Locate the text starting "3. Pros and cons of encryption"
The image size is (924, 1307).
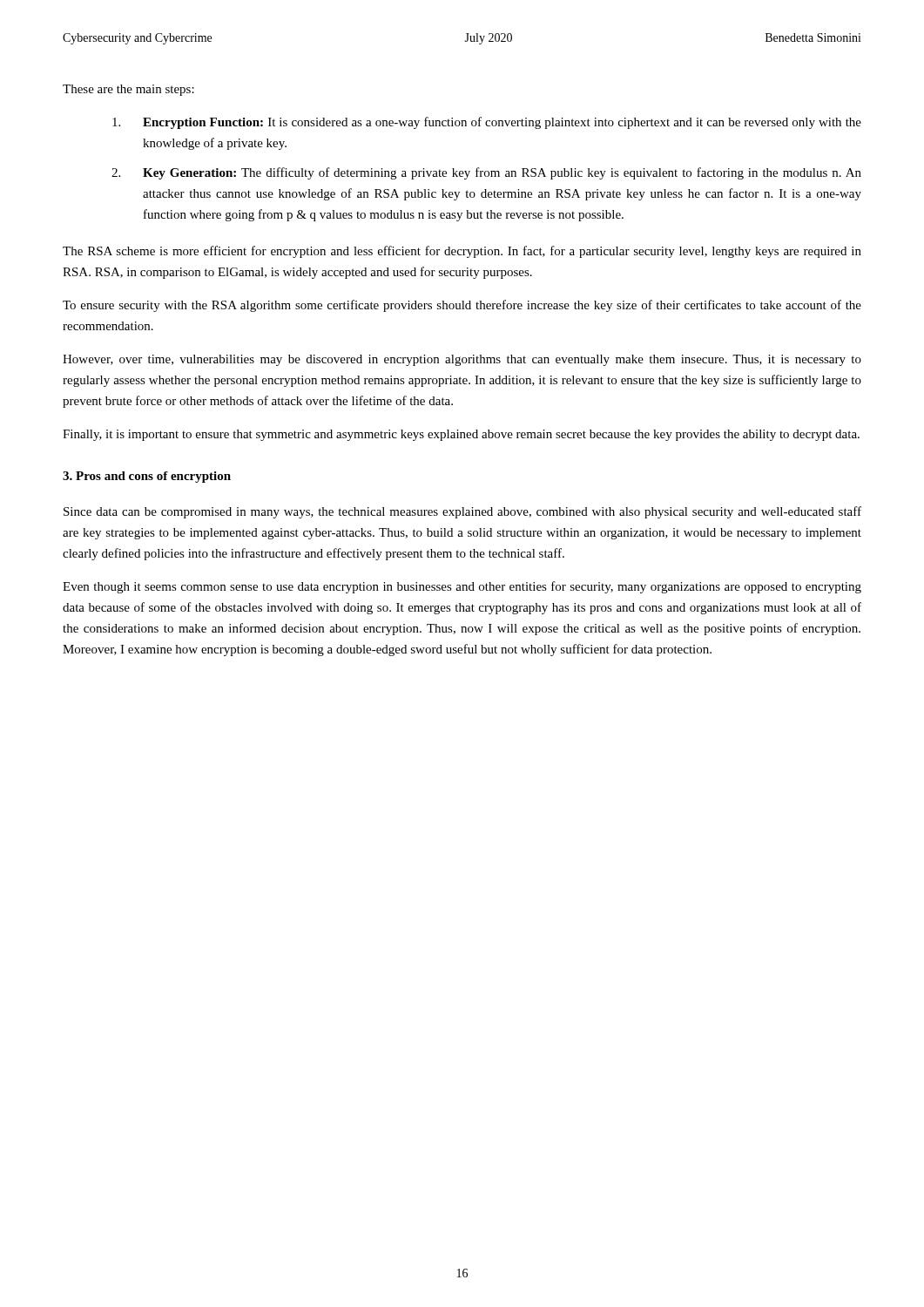click(147, 476)
